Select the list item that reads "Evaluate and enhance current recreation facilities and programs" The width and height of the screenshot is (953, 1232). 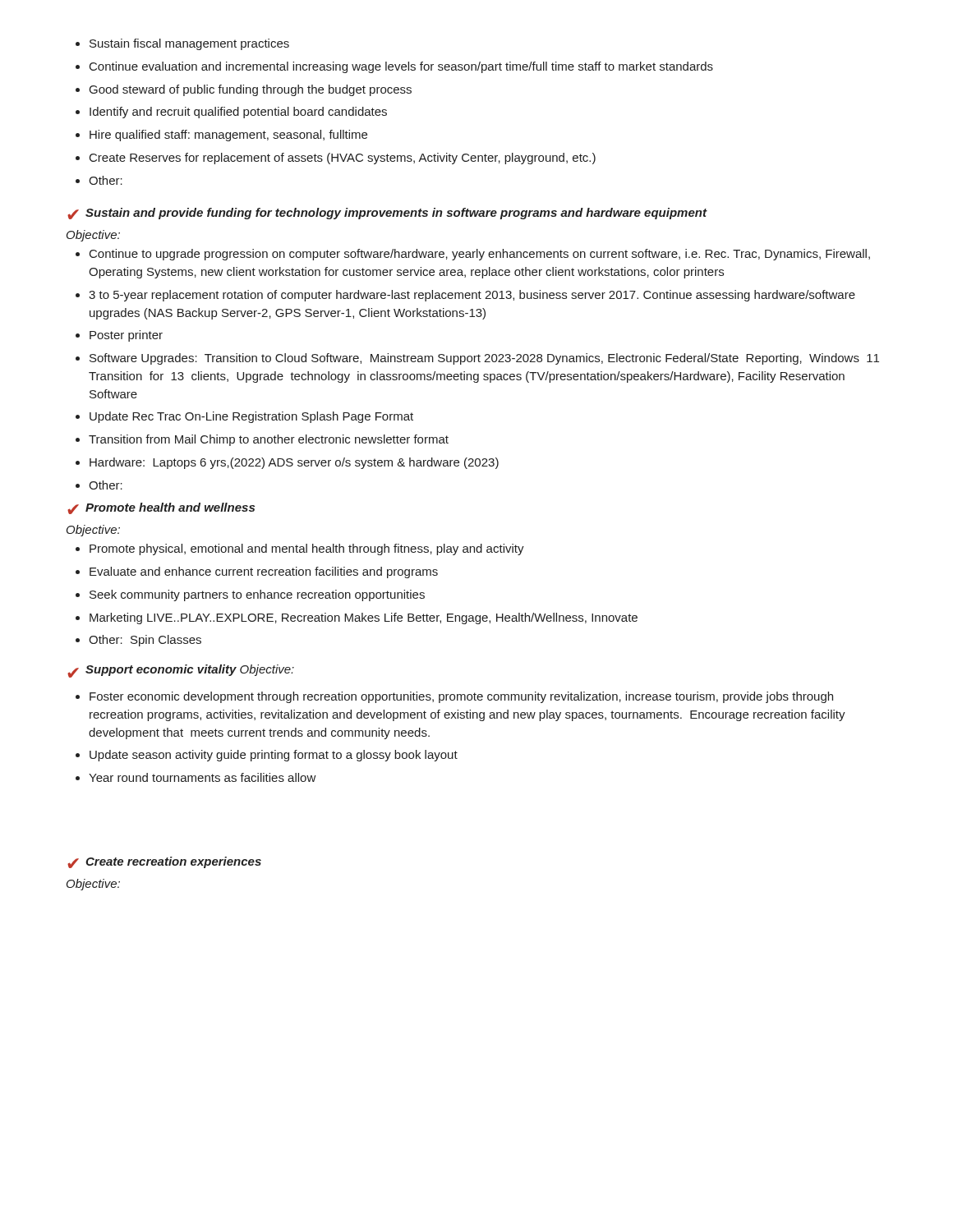point(257,572)
